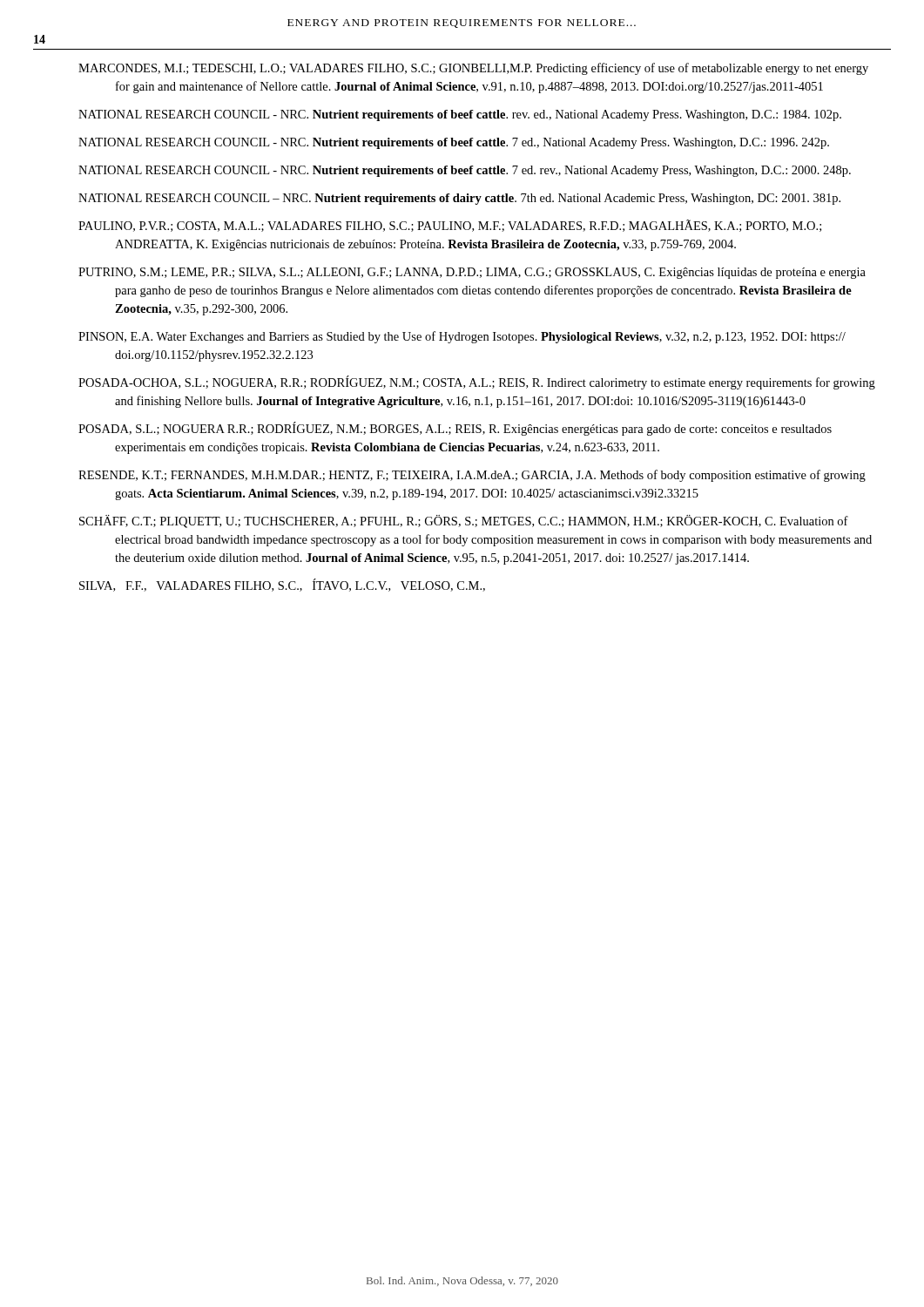Click on the list item containing "POSADA, S.L.; NOGUERA R.R.; RODRÍGUEZ, N.M.; BORGES,"
The width and height of the screenshot is (924, 1307).
point(455,438)
